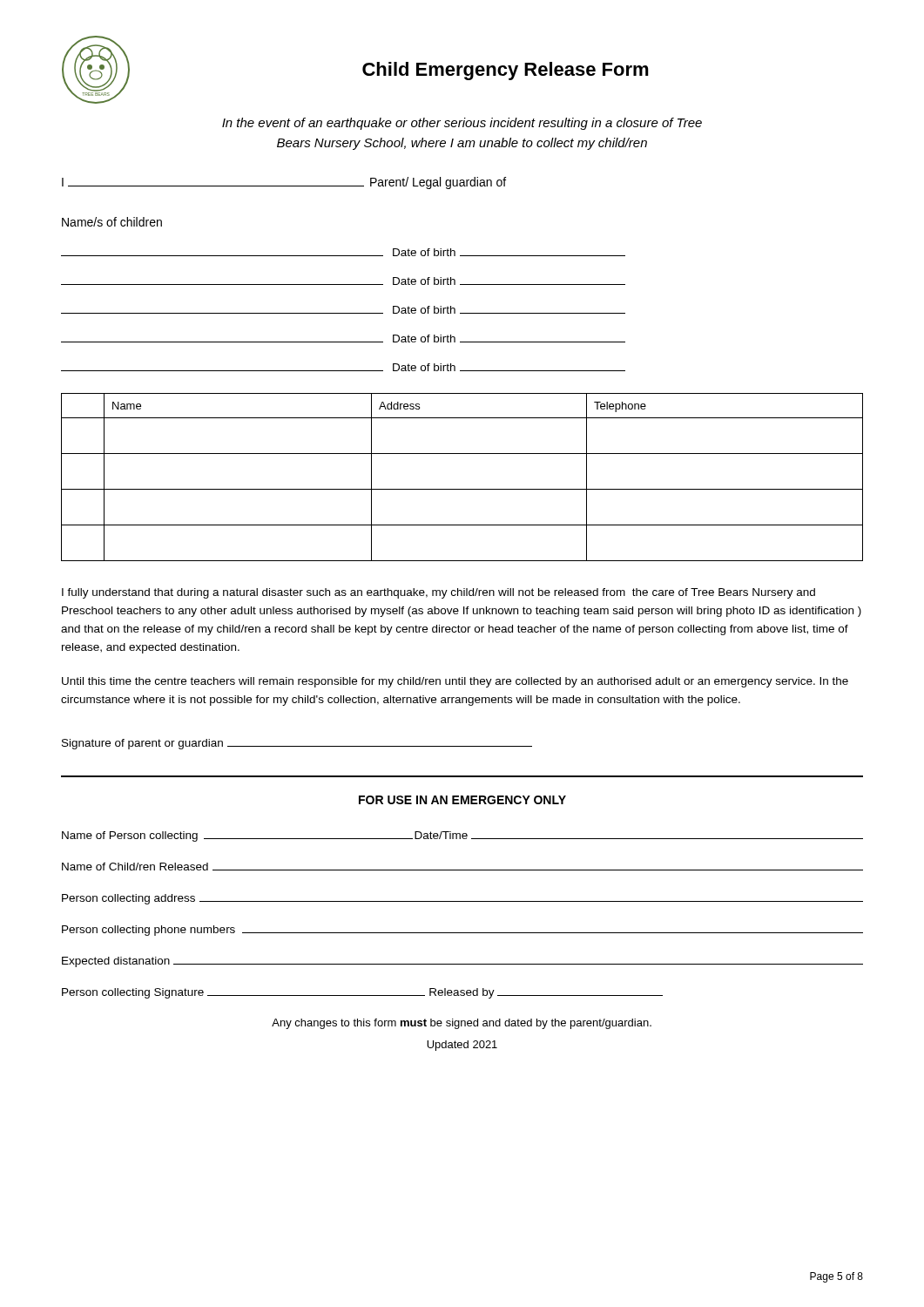The width and height of the screenshot is (924, 1307).
Task: Locate the text "Name of Child/ren Released"
Action: point(462,864)
